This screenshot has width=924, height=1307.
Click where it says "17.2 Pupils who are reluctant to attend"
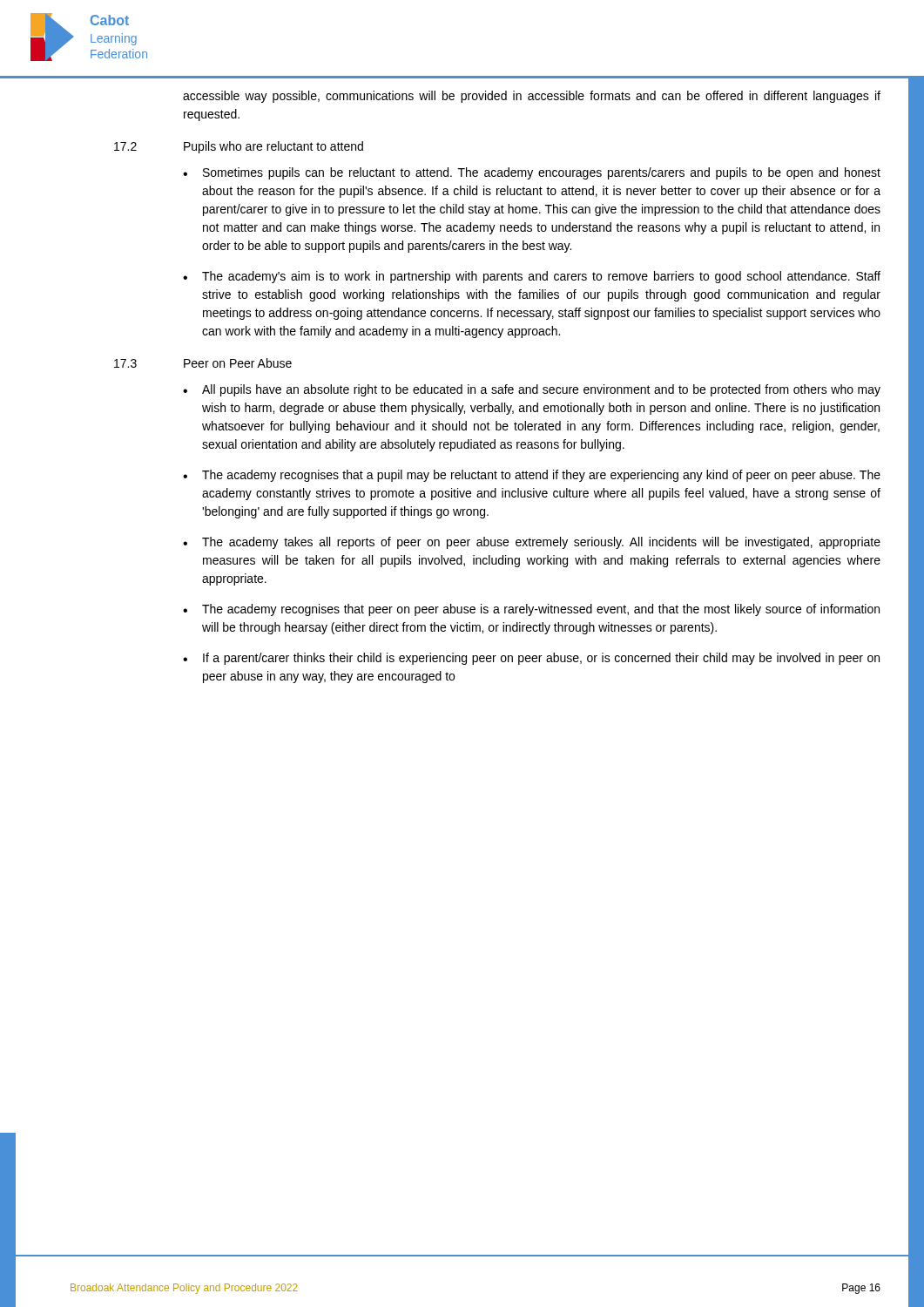click(x=239, y=146)
